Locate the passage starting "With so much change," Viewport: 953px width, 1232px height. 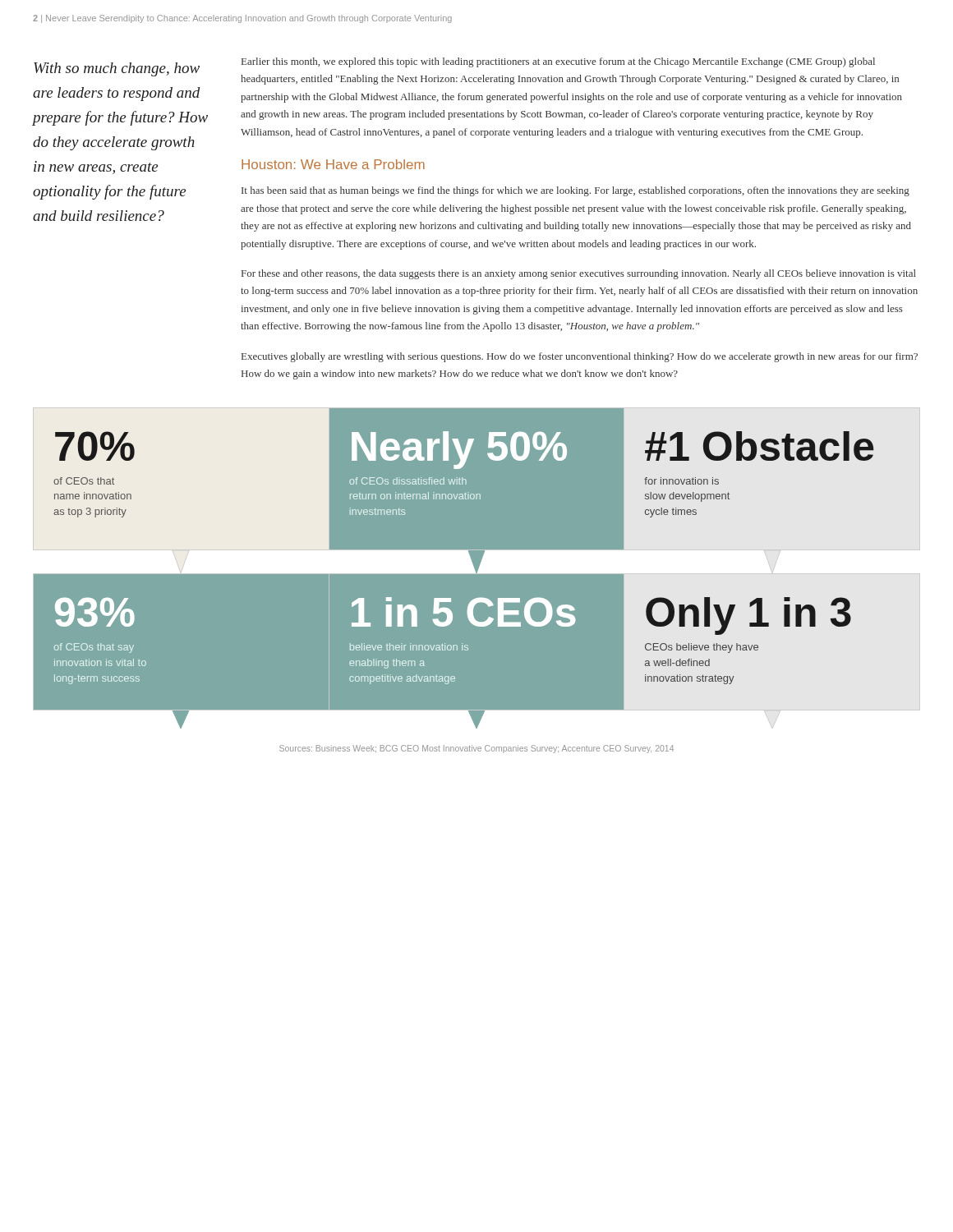pyautogui.click(x=121, y=142)
